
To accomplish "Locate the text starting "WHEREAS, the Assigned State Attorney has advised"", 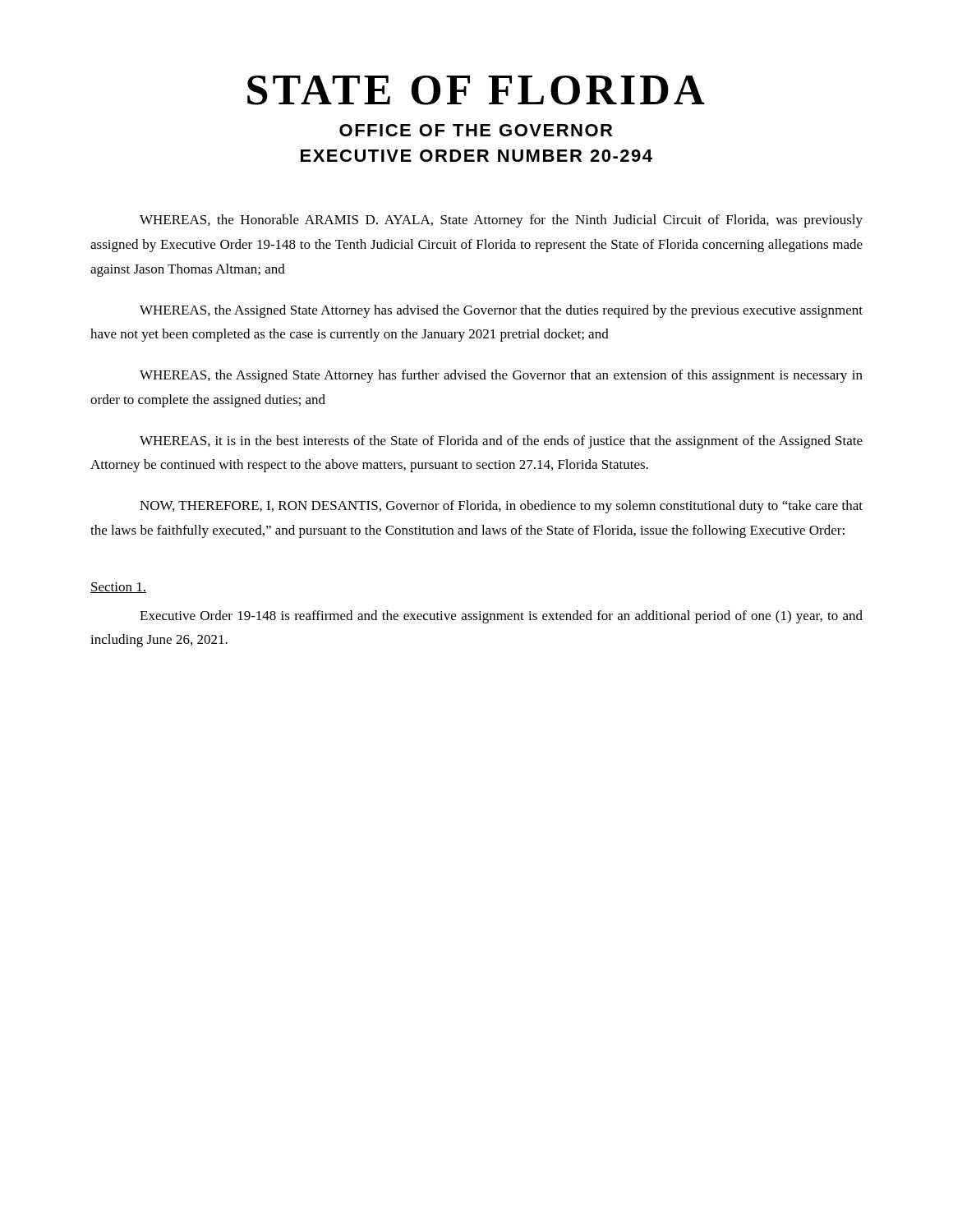I will click(x=476, y=322).
